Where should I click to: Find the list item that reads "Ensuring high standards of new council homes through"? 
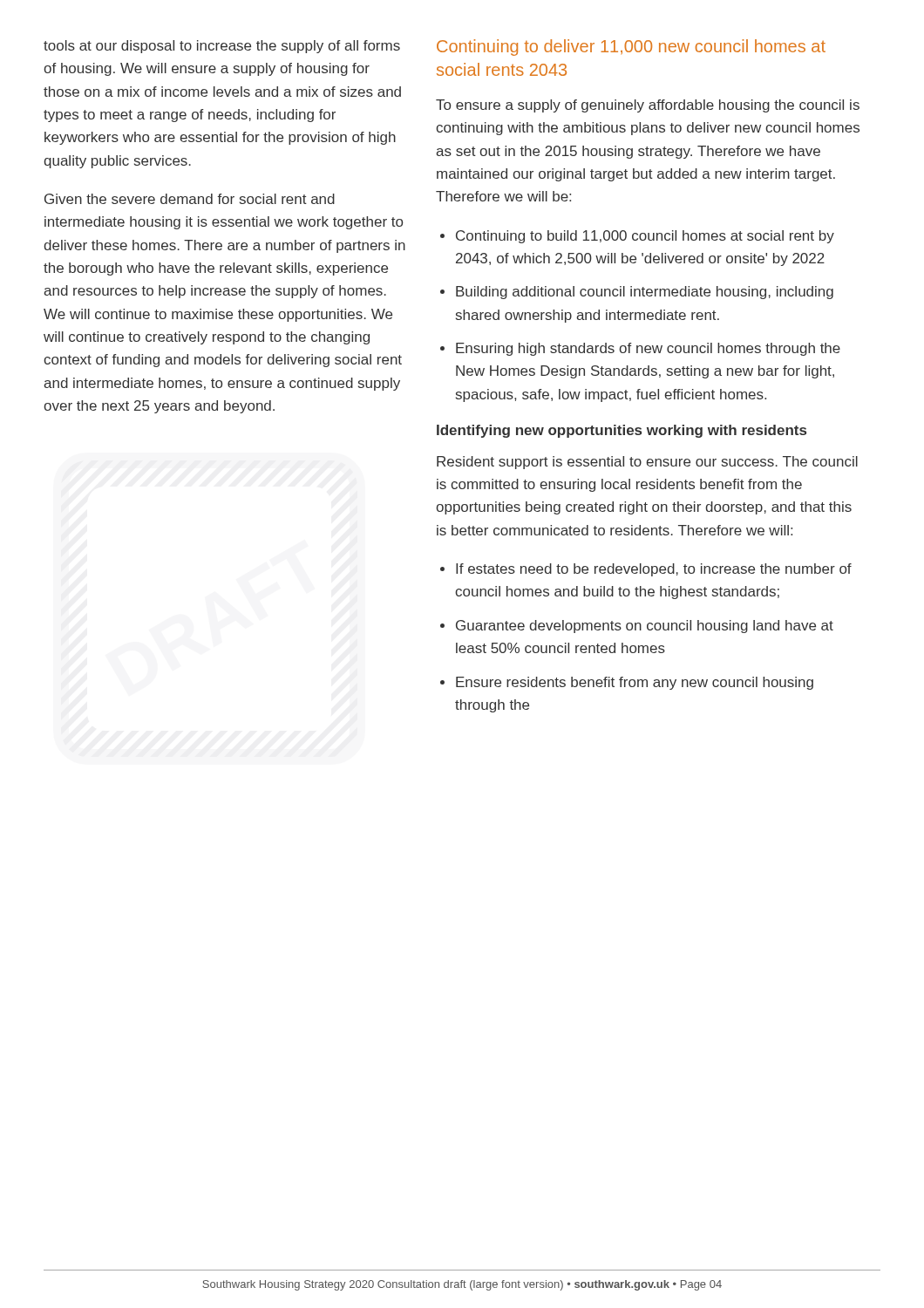coord(648,371)
